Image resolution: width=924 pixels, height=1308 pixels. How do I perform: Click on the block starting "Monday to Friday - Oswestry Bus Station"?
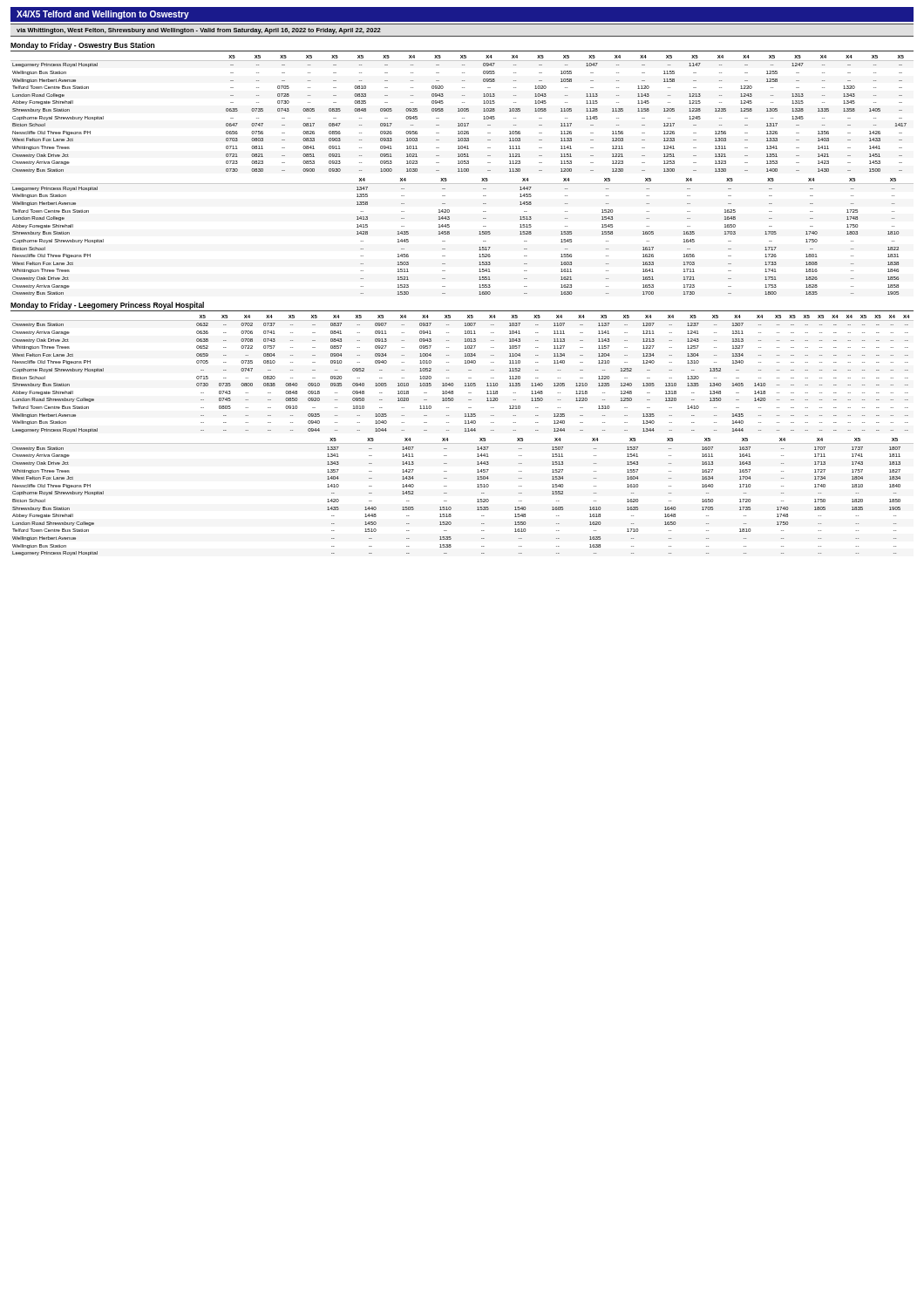pyautogui.click(x=83, y=45)
